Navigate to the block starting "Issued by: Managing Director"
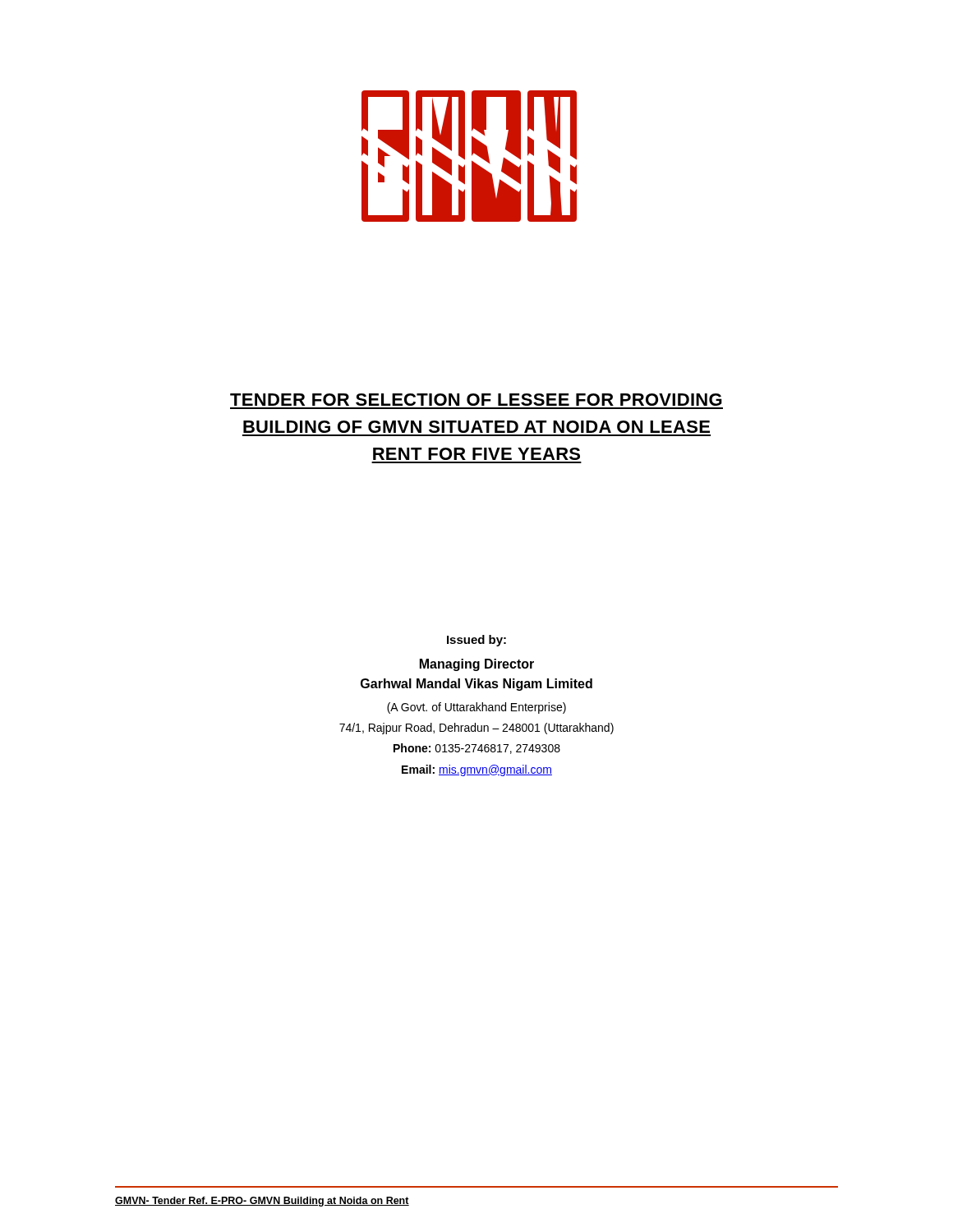 476,706
